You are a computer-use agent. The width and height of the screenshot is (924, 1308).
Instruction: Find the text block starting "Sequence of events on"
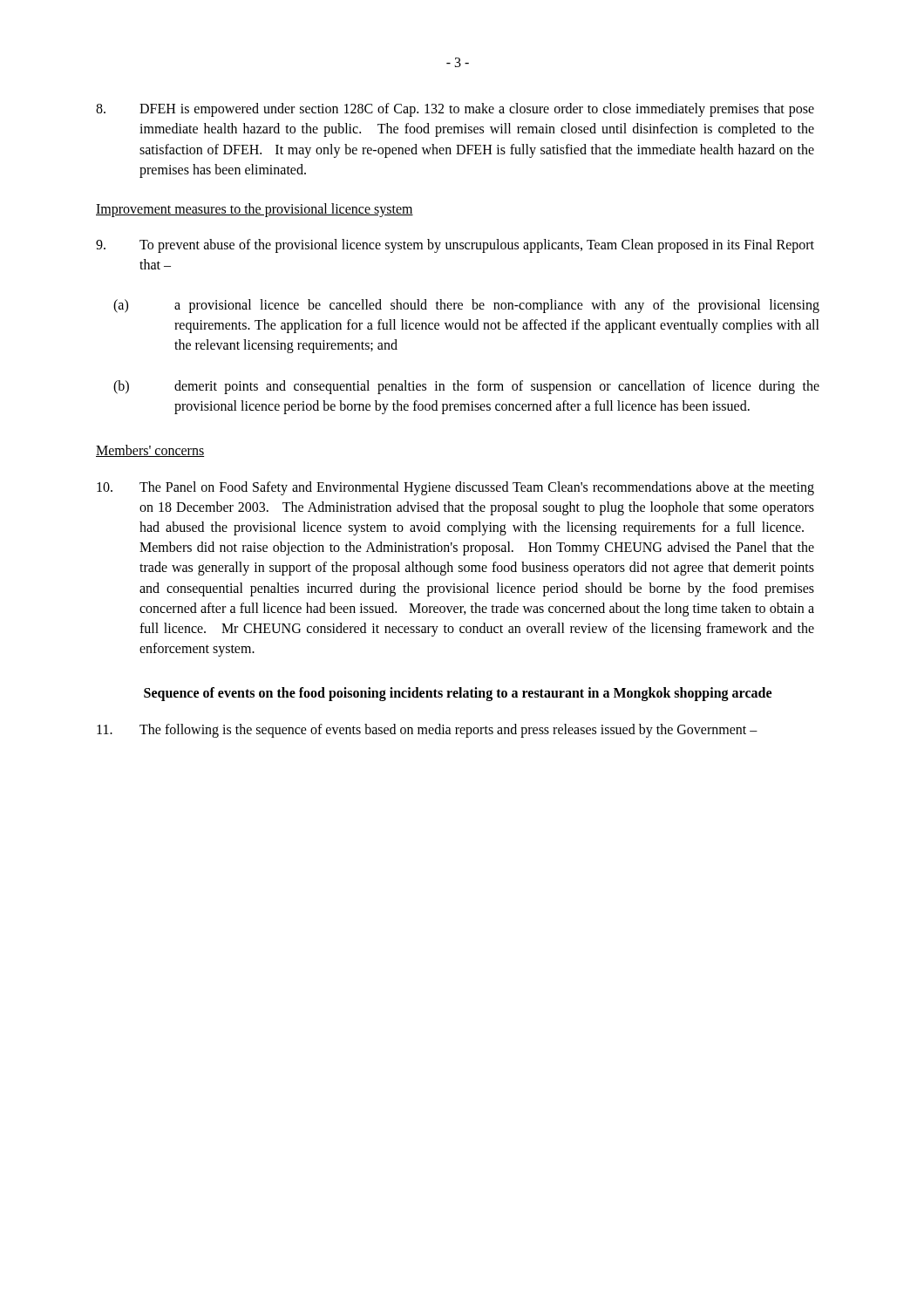coord(458,693)
